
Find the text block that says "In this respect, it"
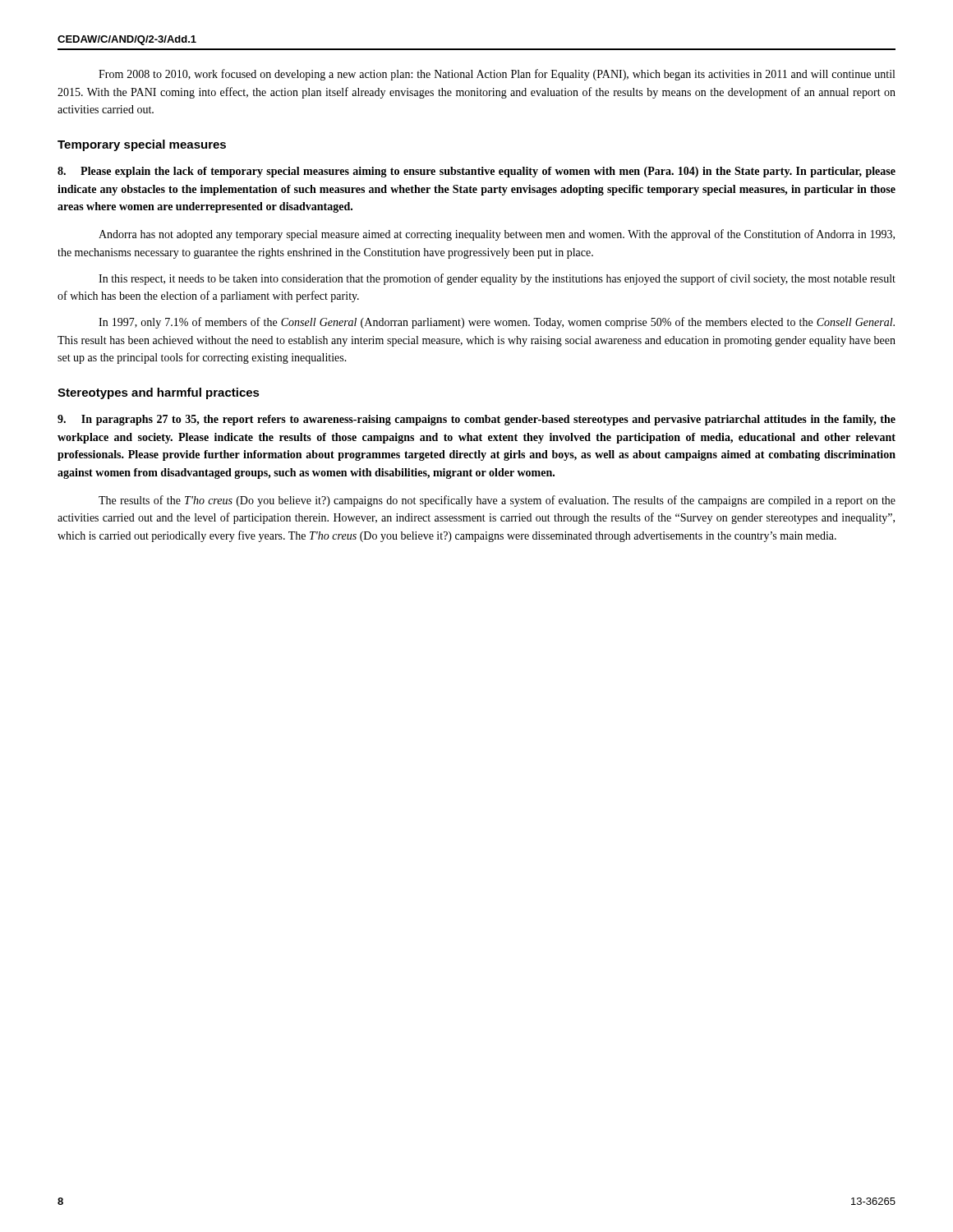tap(476, 287)
